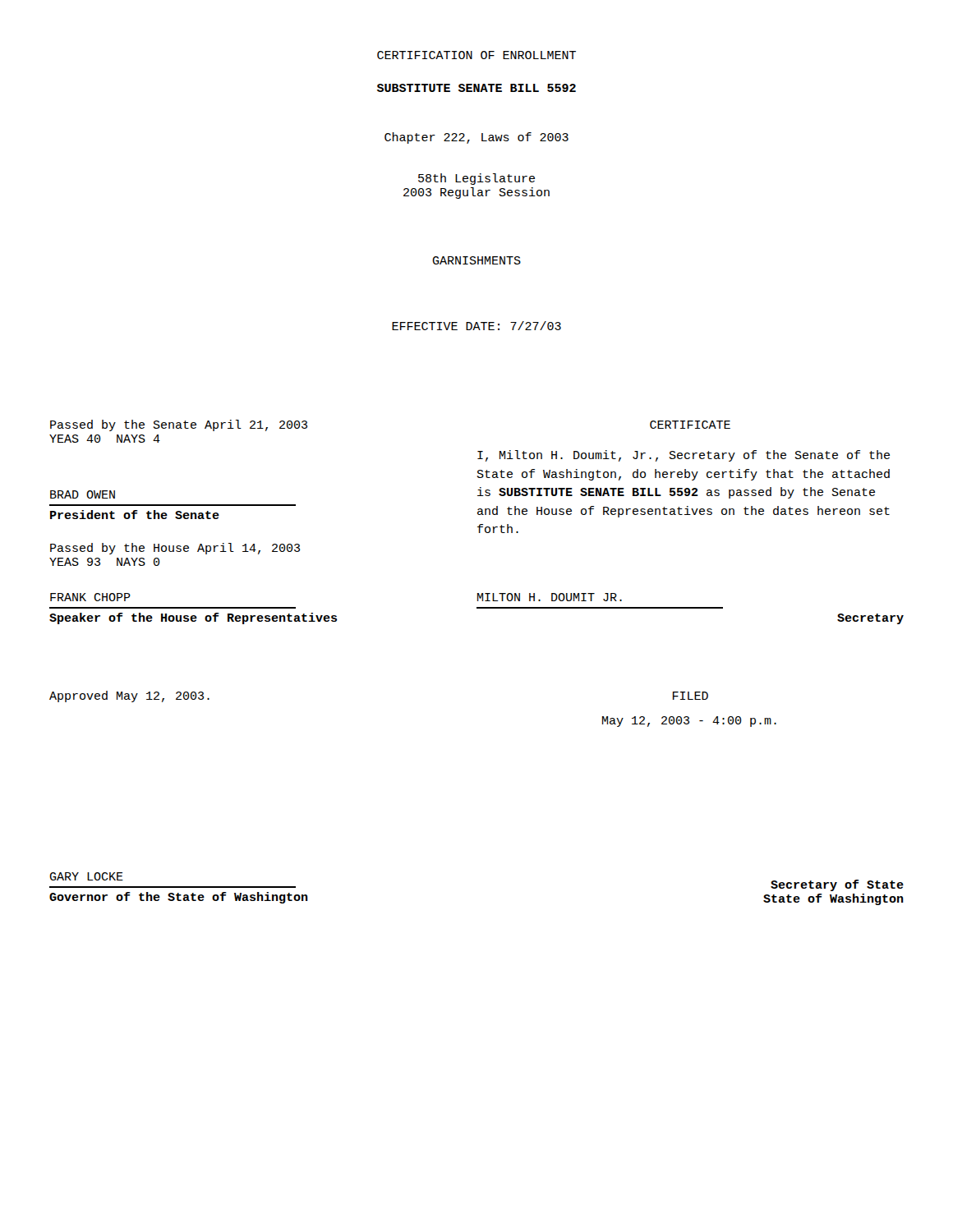Navigate to the text block starting "GARY LOCKE"

tap(172, 879)
